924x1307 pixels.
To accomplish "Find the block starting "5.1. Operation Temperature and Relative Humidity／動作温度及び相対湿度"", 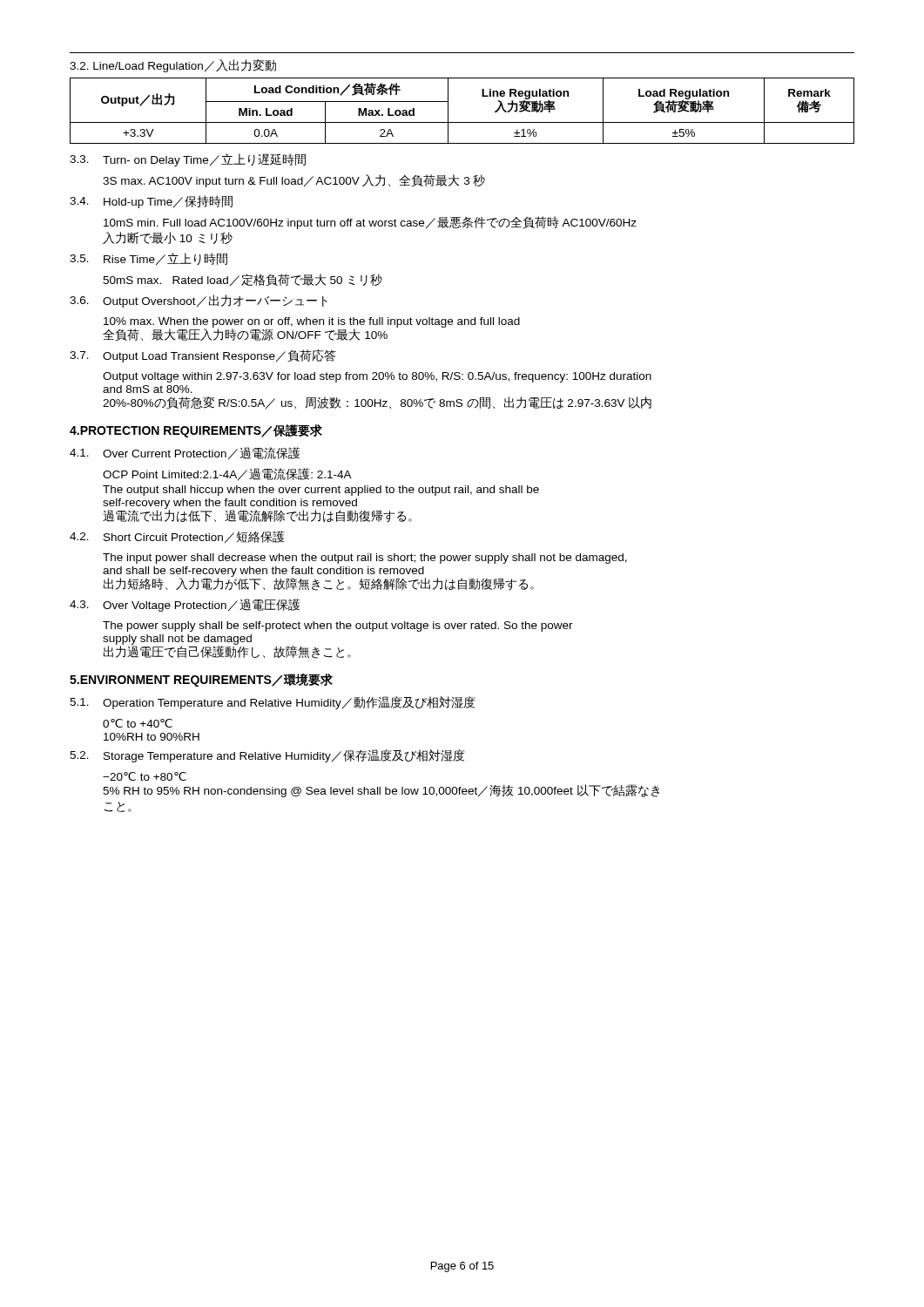I will [x=462, y=719].
